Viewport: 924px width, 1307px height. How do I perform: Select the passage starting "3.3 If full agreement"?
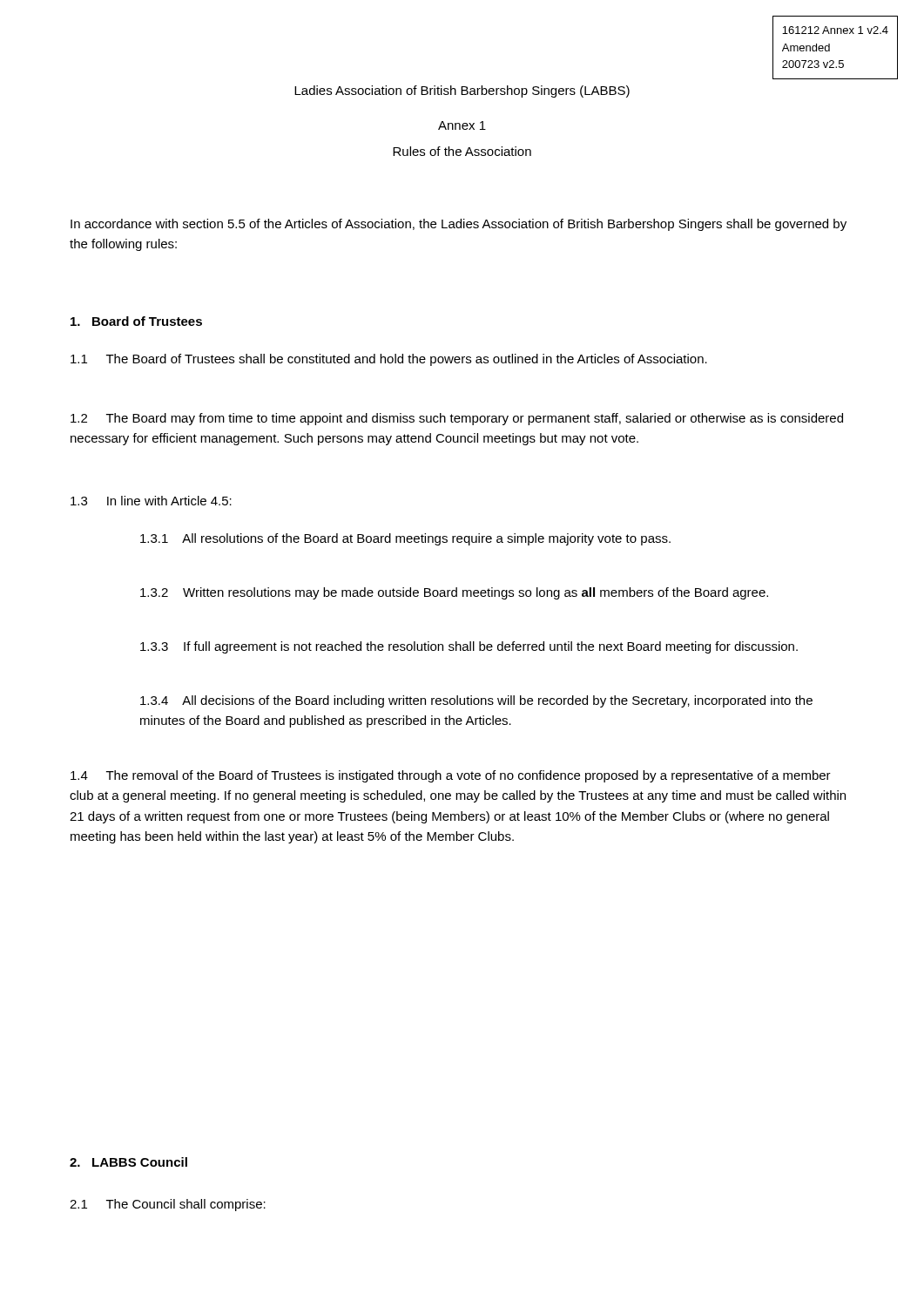[x=469, y=646]
